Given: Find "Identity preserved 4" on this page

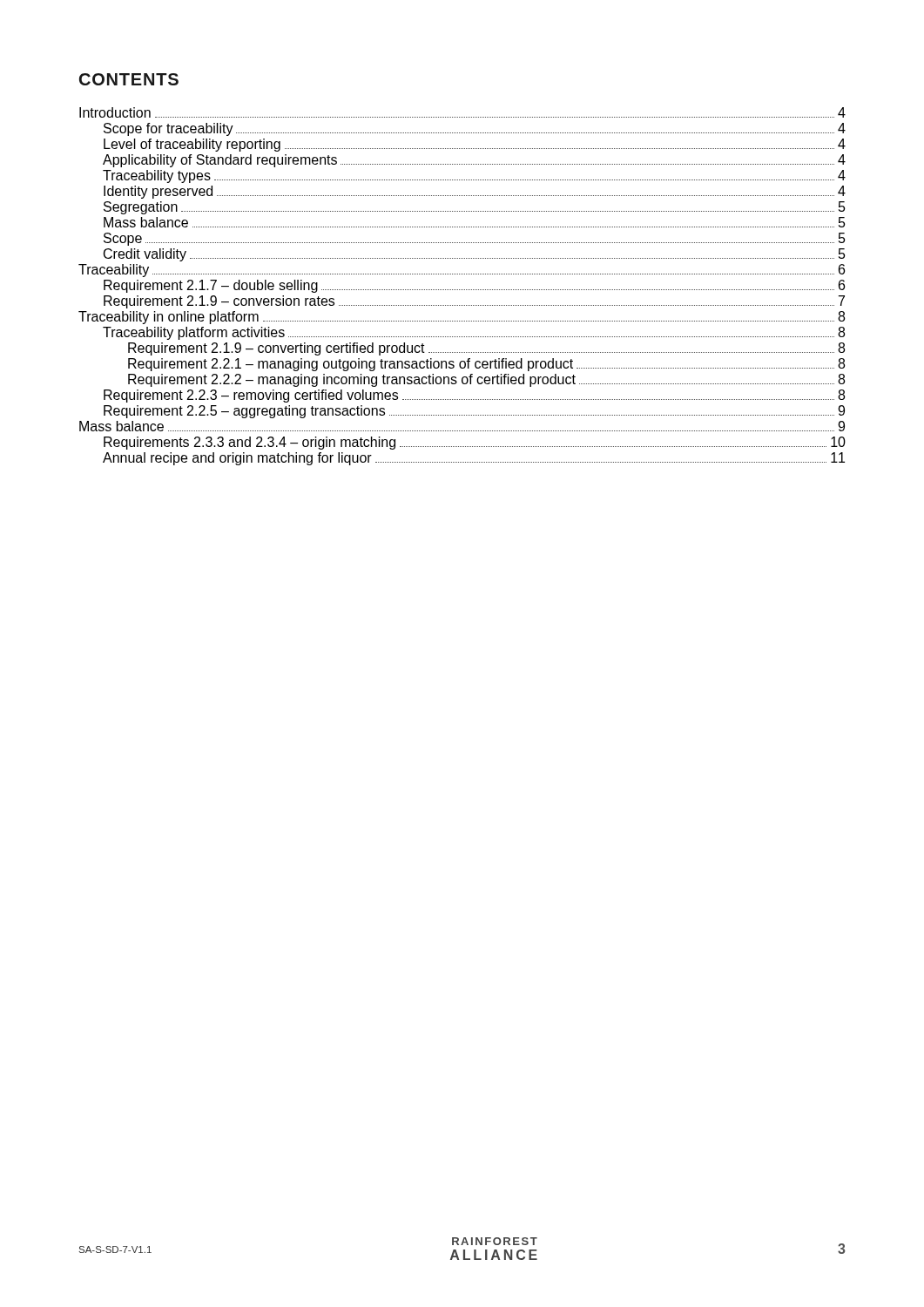Looking at the screenshot, I should point(474,192).
